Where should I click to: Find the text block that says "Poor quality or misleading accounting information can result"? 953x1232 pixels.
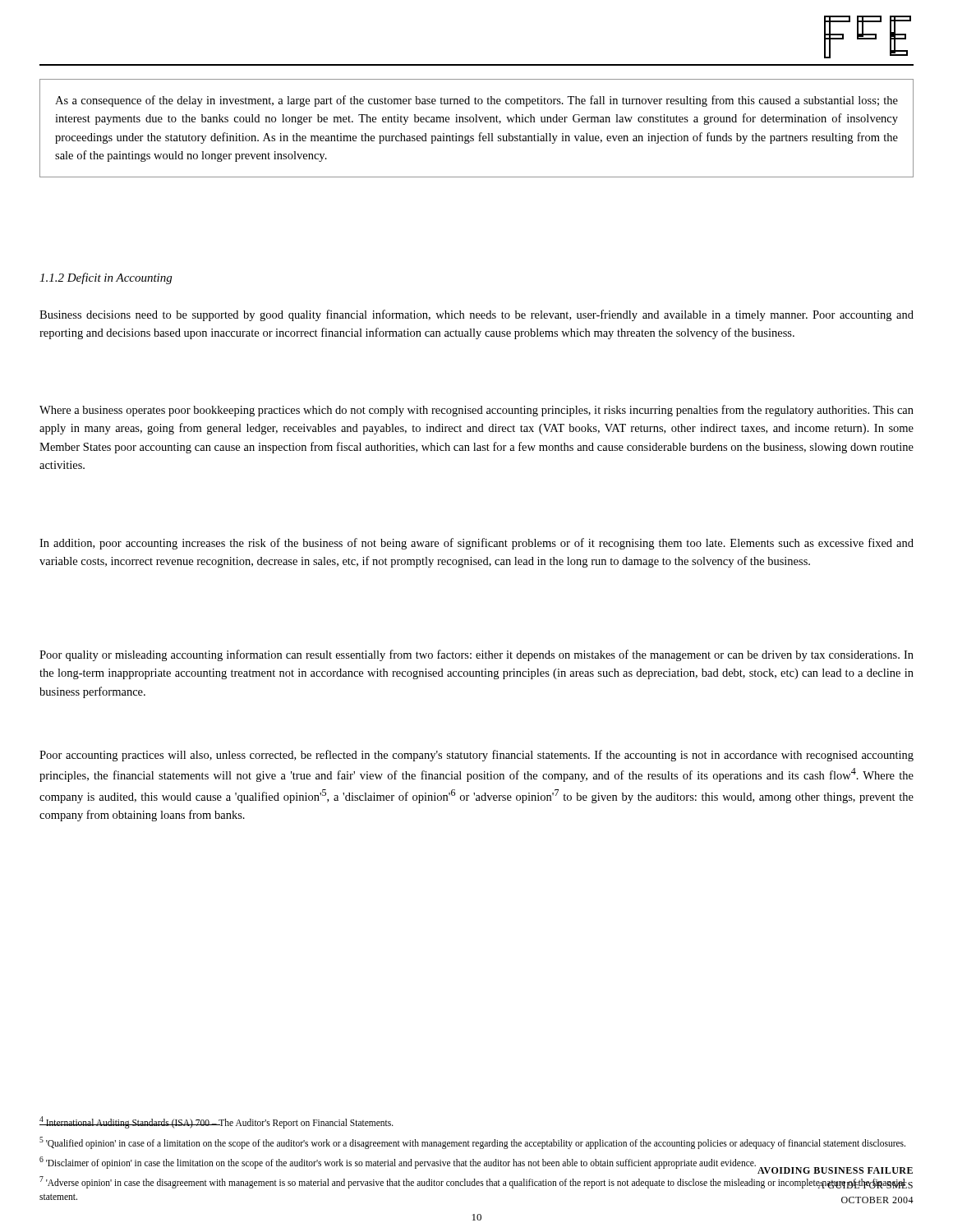tap(476, 673)
